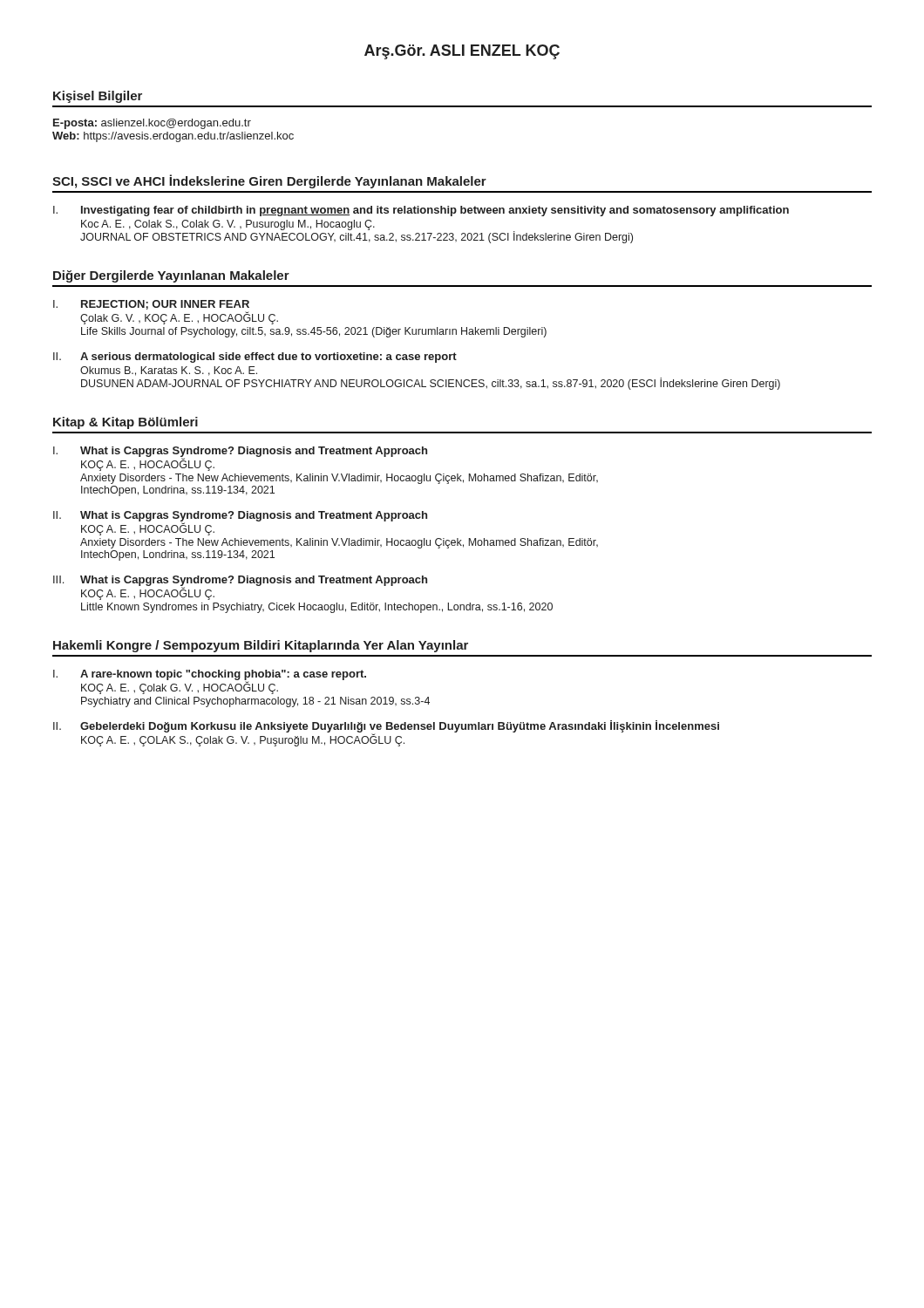Select the passage starting "I. Investigating fear of"

coord(421,223)
